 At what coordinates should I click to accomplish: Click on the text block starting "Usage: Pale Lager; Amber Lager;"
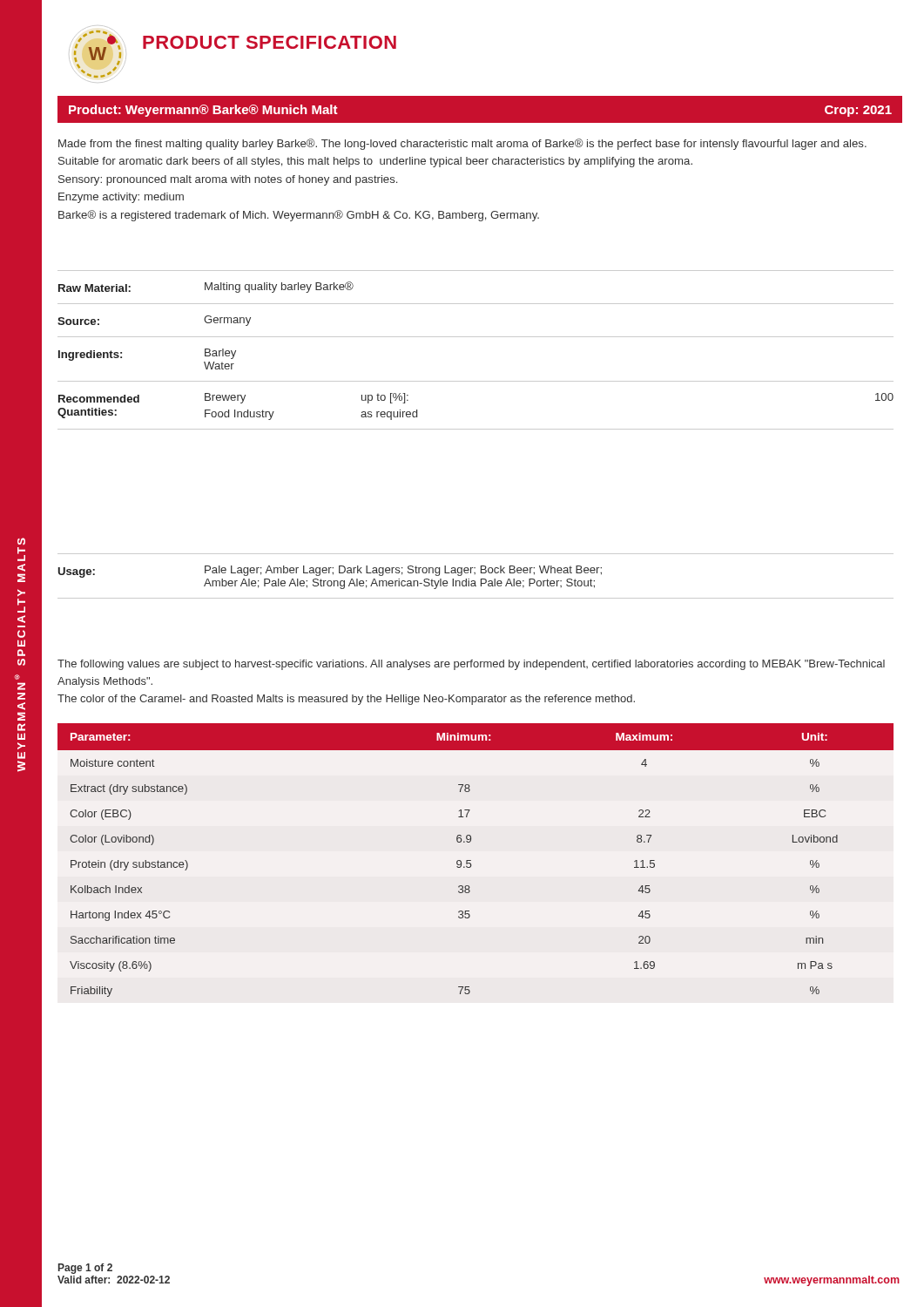[x=475, y=576]
